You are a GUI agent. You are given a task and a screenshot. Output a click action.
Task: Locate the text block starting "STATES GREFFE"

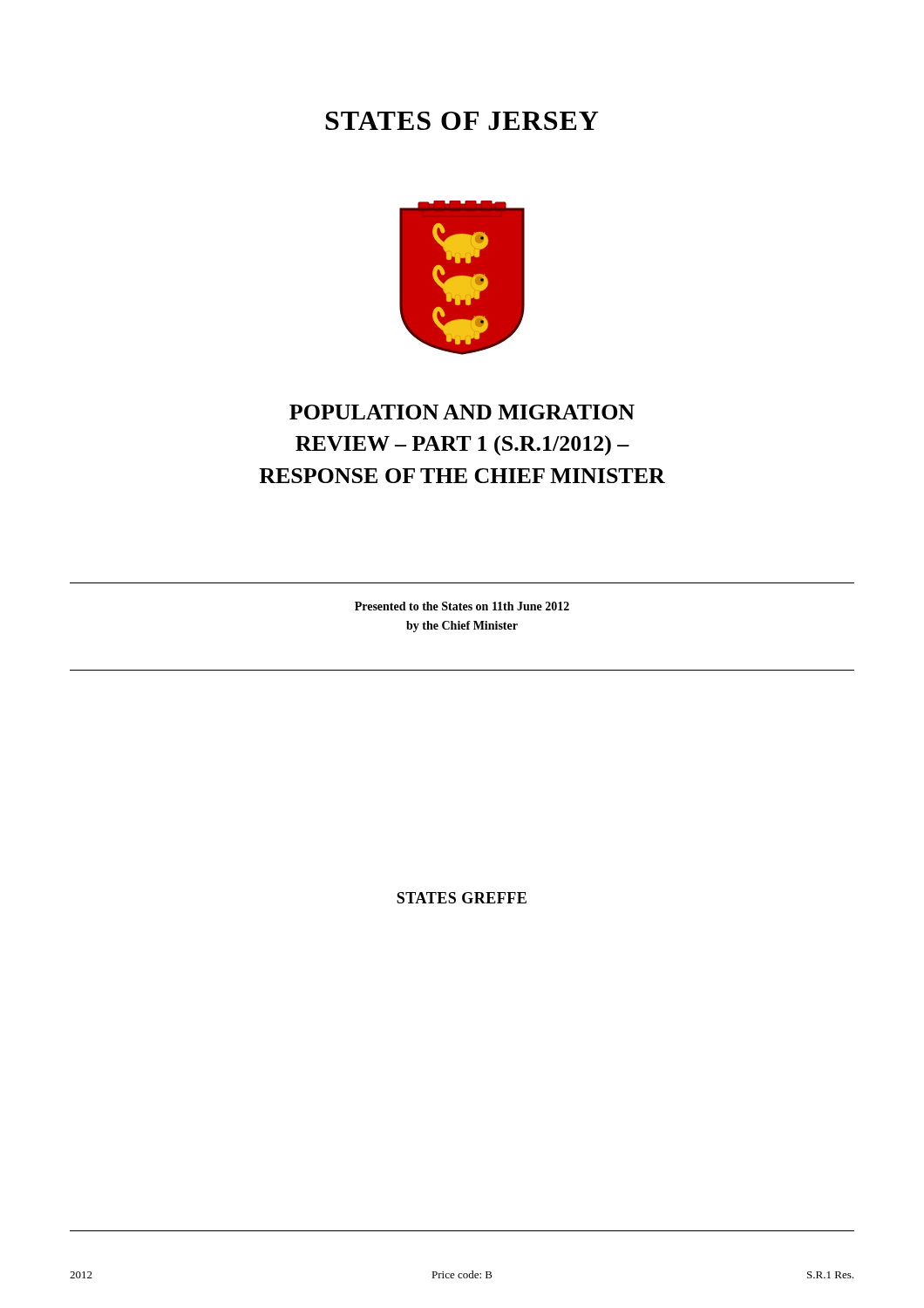coord(462,898)
